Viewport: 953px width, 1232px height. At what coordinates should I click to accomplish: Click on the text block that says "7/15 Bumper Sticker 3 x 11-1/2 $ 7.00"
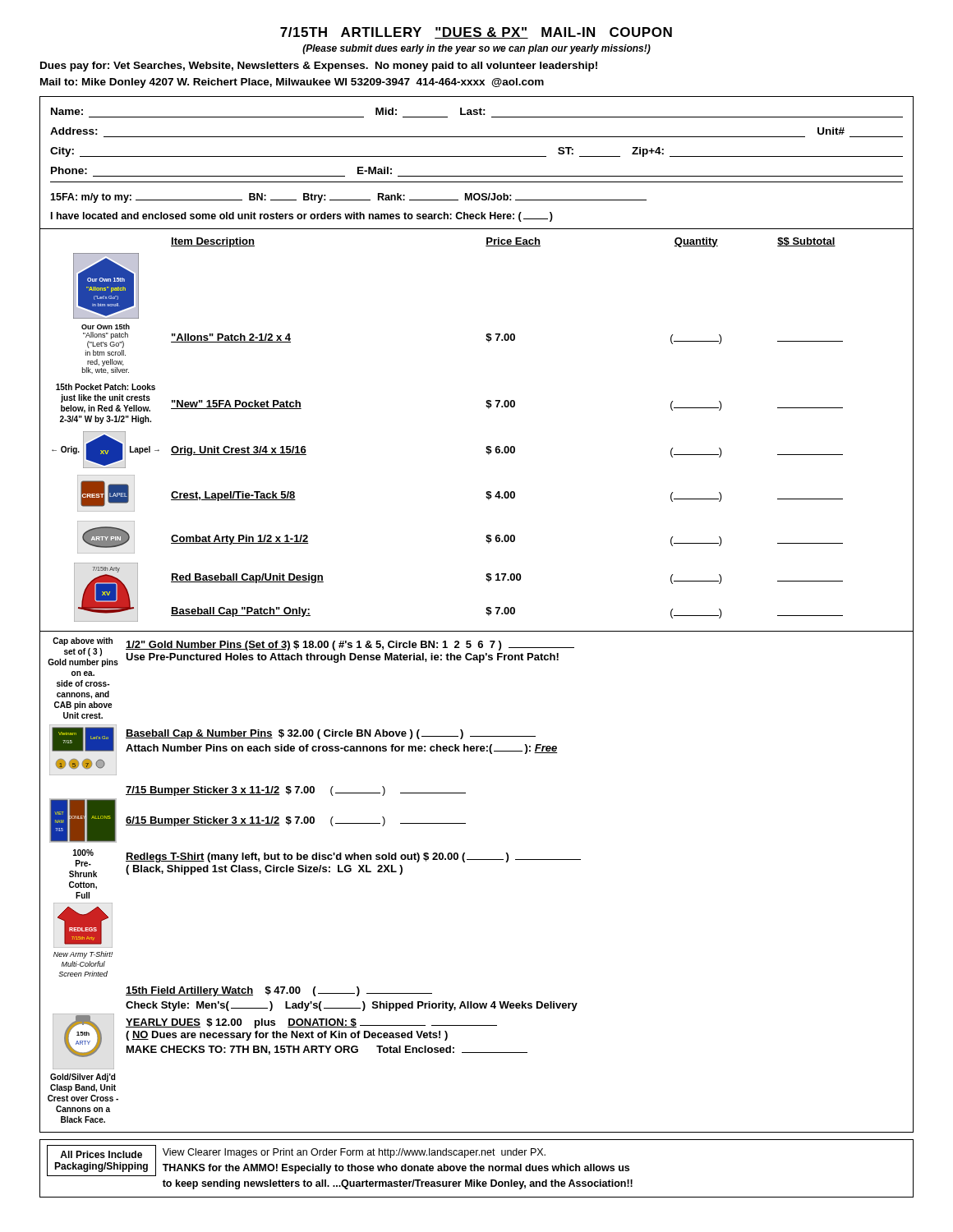coord(296,789)
